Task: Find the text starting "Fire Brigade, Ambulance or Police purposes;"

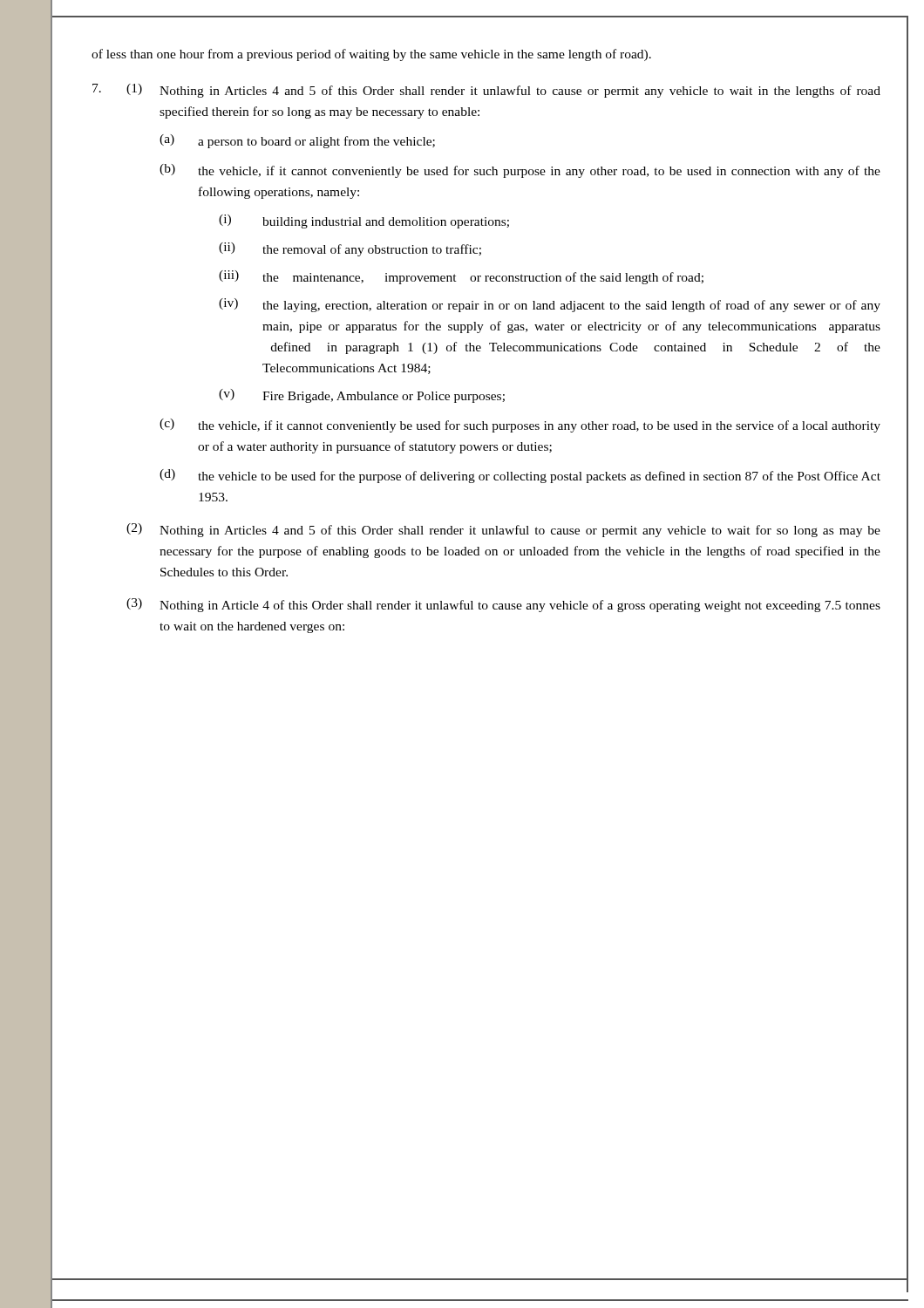Action: point(384,396)
